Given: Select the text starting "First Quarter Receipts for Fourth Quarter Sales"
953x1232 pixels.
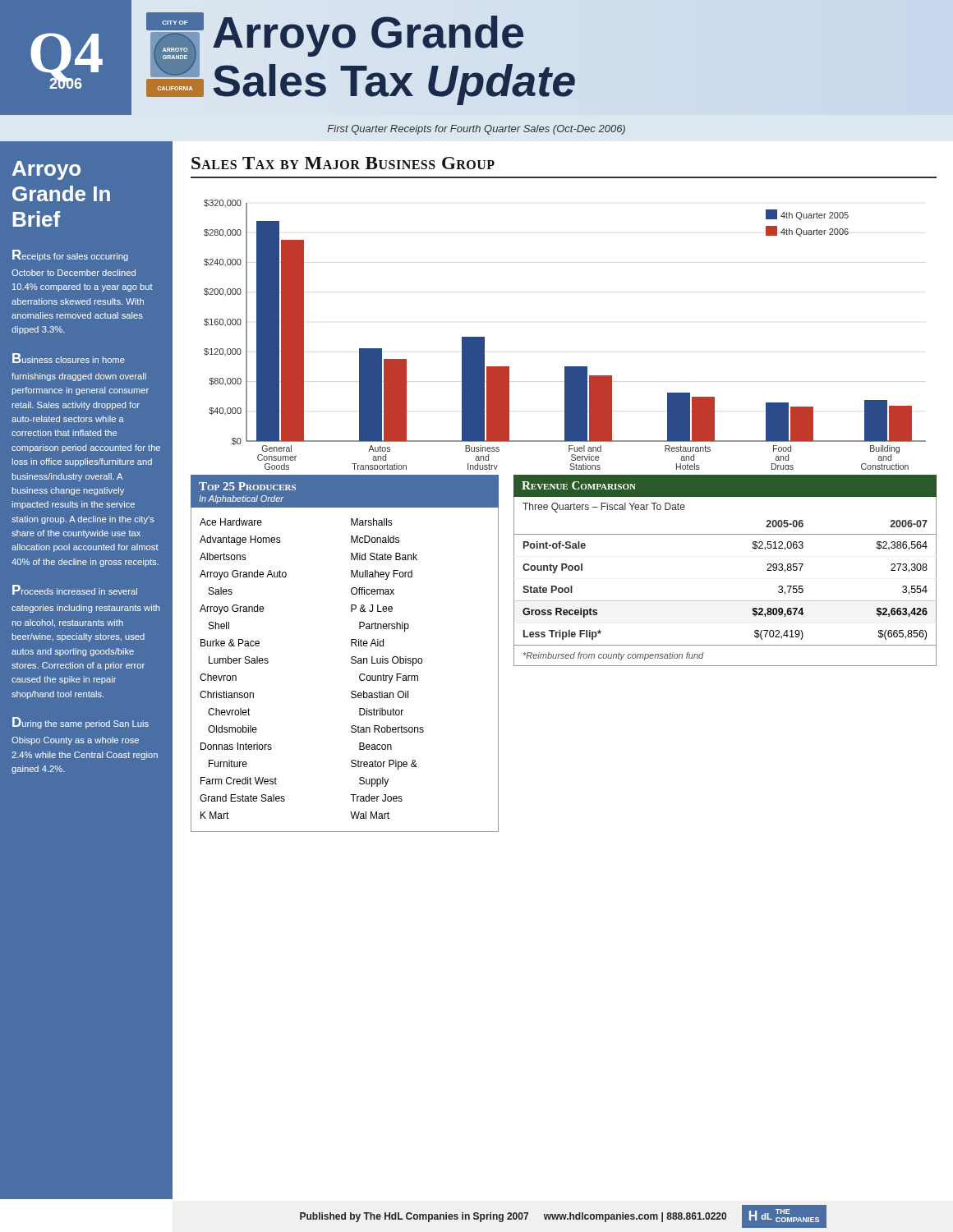Looking at the screenshot, I should (x=476, y=128).
